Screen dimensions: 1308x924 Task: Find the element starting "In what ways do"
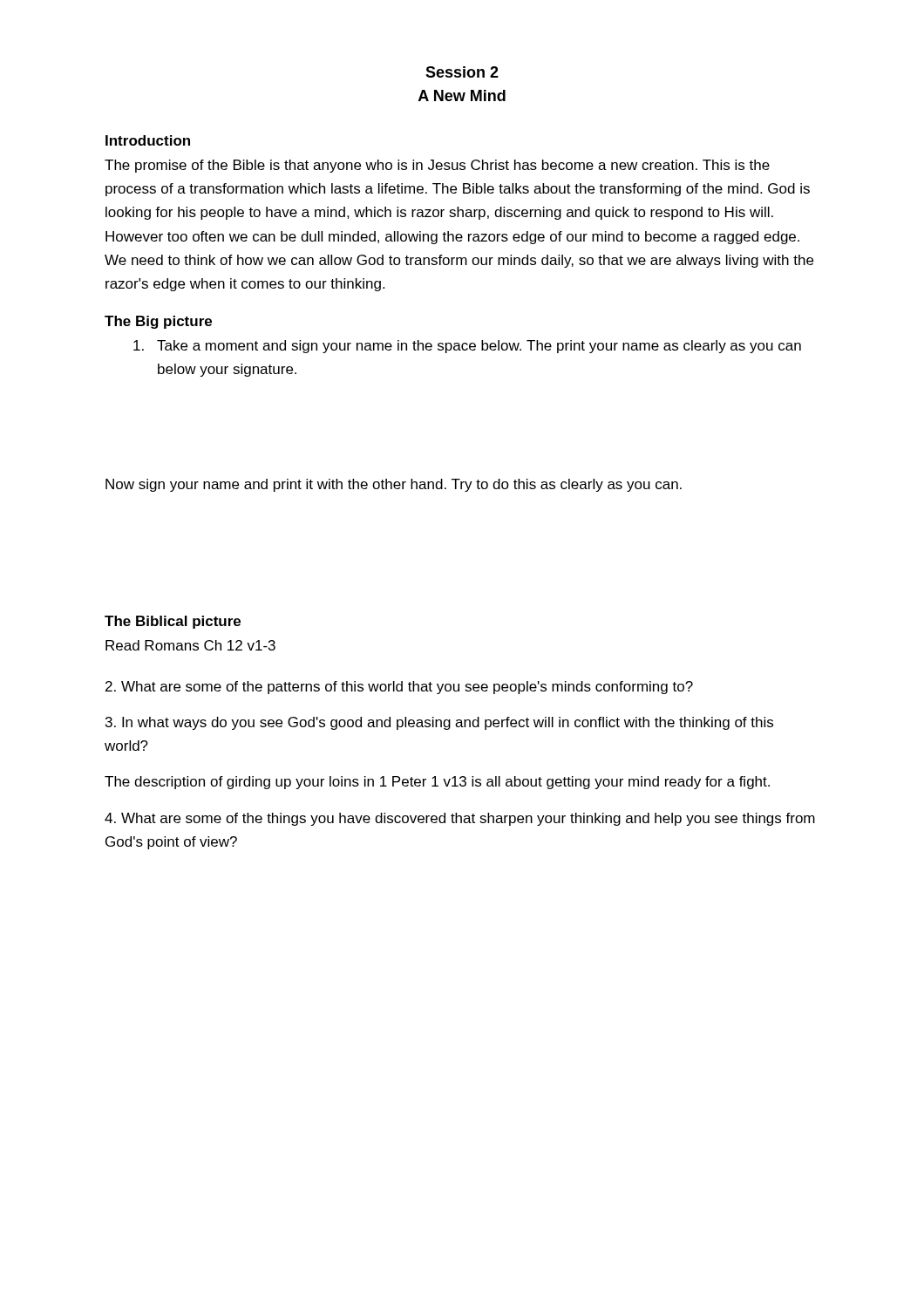(x=439, y=734)
